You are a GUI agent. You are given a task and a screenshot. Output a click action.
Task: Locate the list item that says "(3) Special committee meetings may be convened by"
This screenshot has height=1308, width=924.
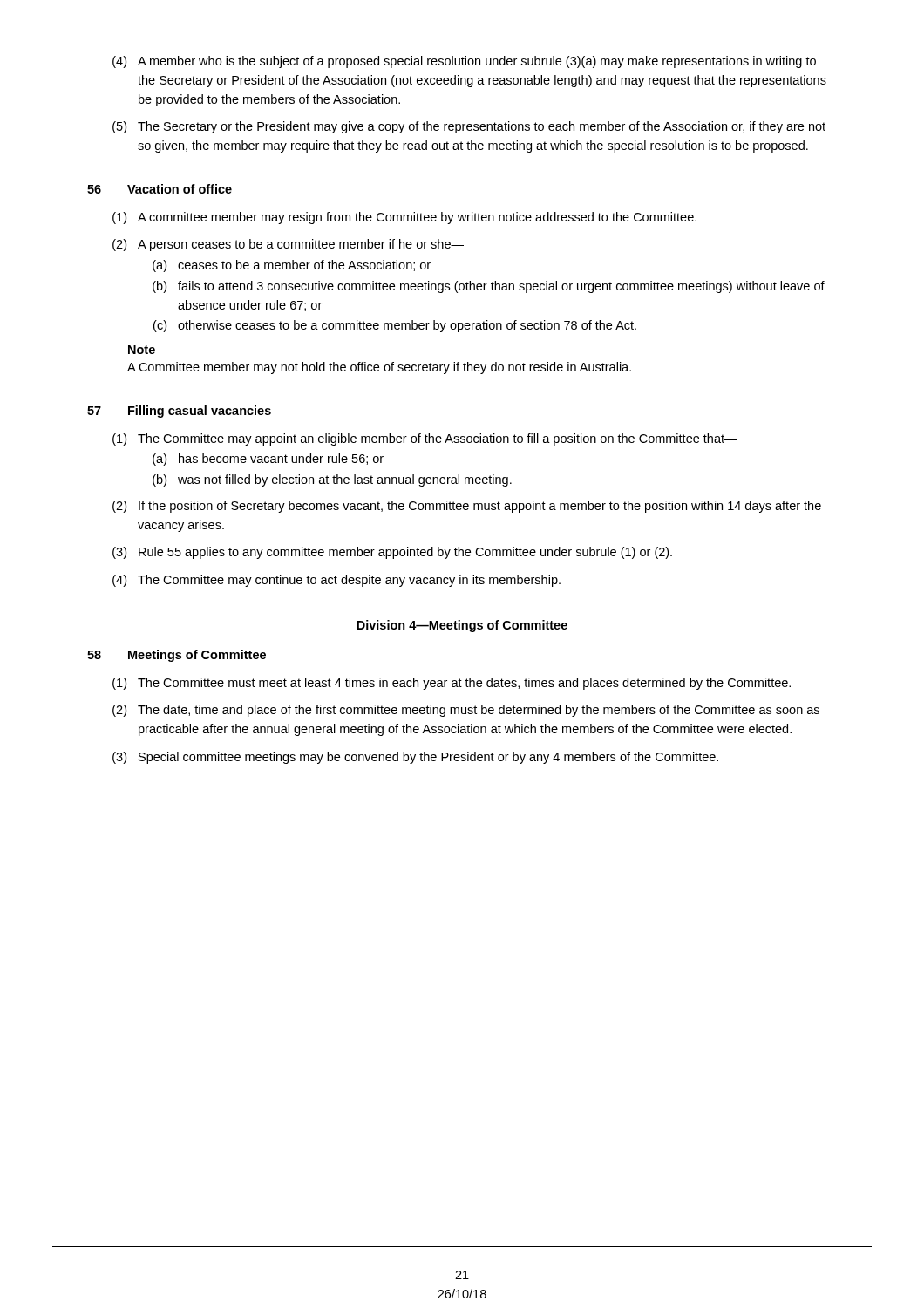[462, 757]
